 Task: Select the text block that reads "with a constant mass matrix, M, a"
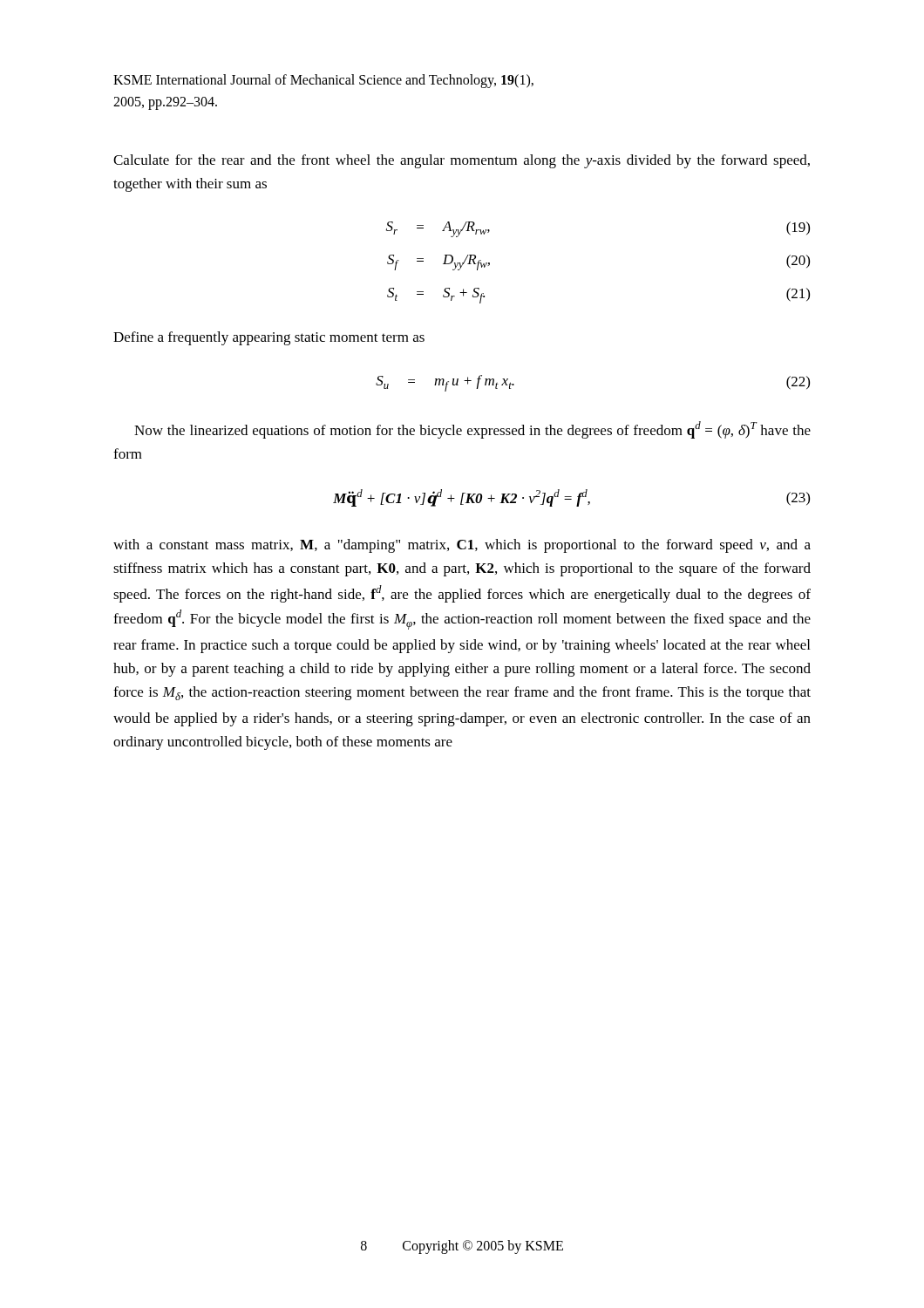[x=462, y=643]
